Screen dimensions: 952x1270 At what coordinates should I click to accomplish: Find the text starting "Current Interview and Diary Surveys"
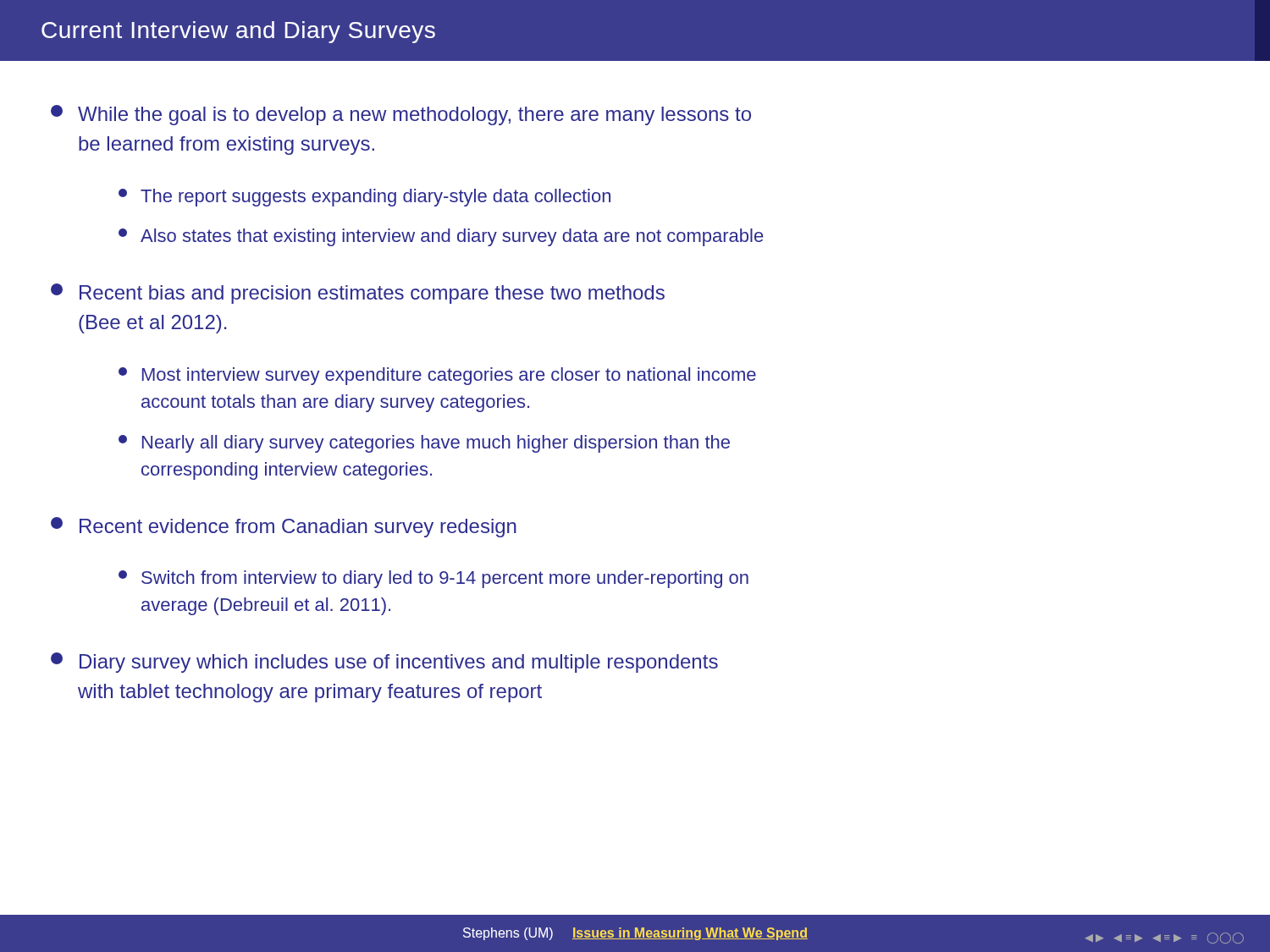[238, 30]
